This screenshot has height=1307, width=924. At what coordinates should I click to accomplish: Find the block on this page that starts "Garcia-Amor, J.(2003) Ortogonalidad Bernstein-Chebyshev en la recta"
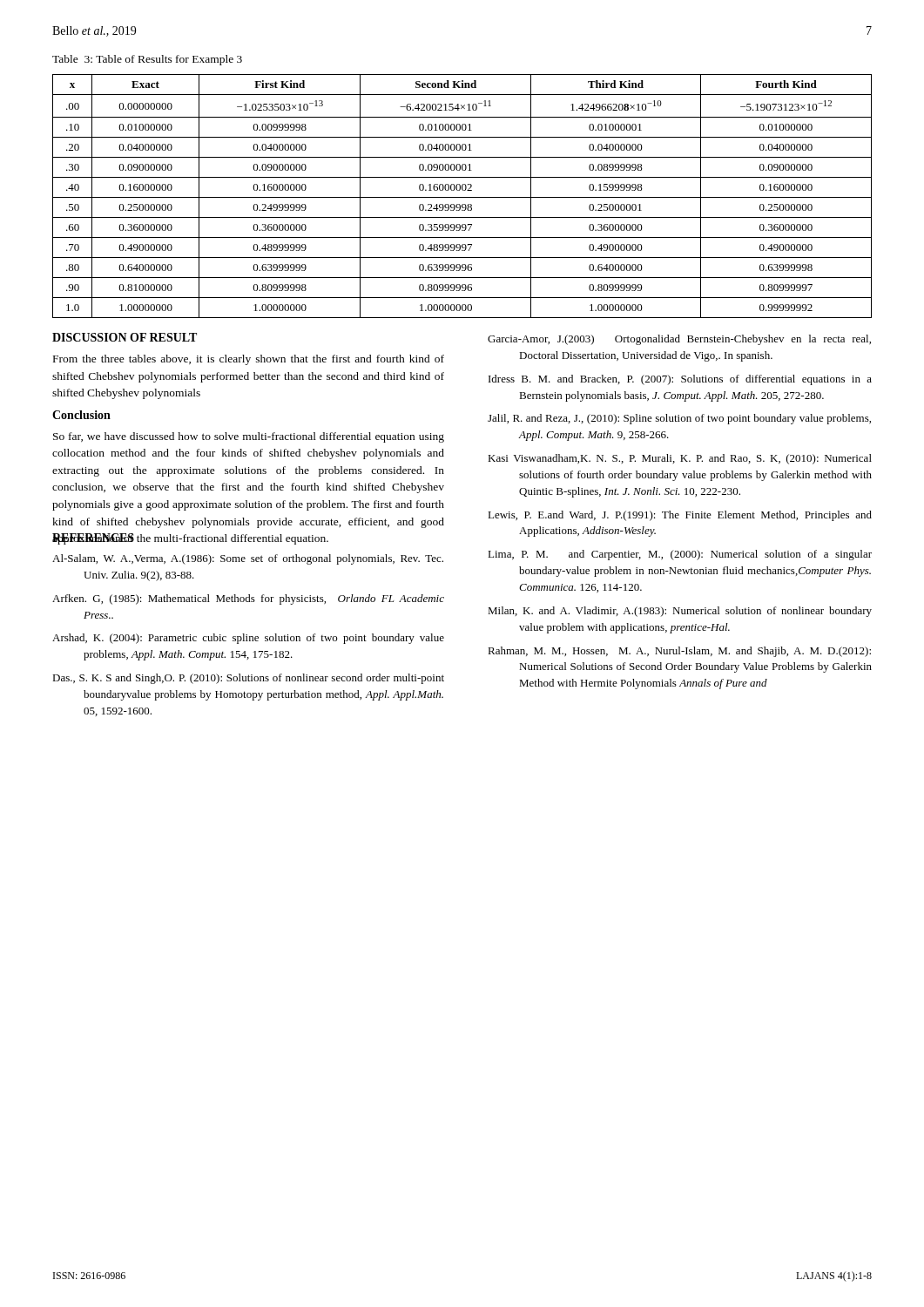[680, 347]
